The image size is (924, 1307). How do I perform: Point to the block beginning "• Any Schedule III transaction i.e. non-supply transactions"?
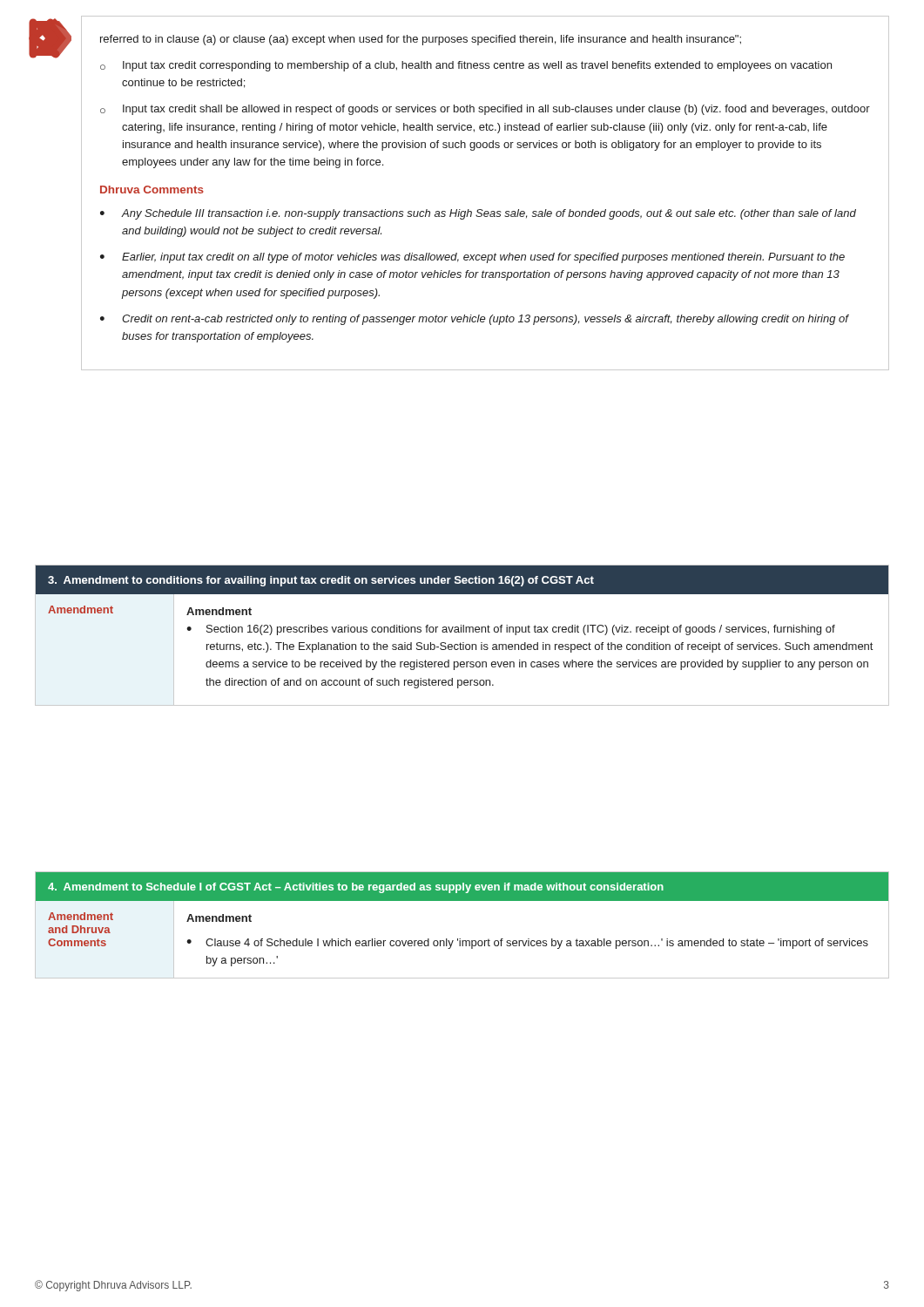pos(485,222)
